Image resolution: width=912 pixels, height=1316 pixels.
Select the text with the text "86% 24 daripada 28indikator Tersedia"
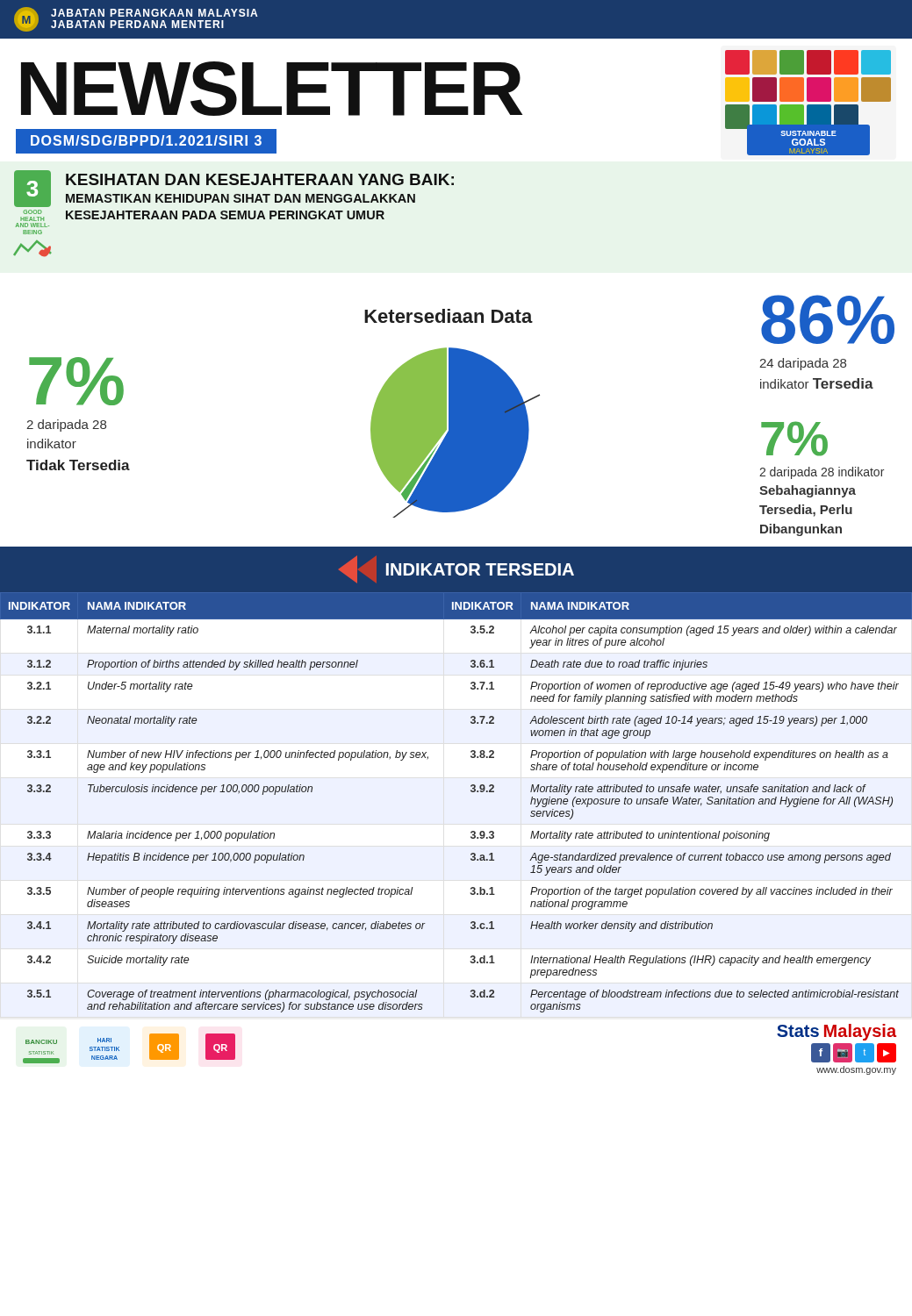click(x=828, y=340)
